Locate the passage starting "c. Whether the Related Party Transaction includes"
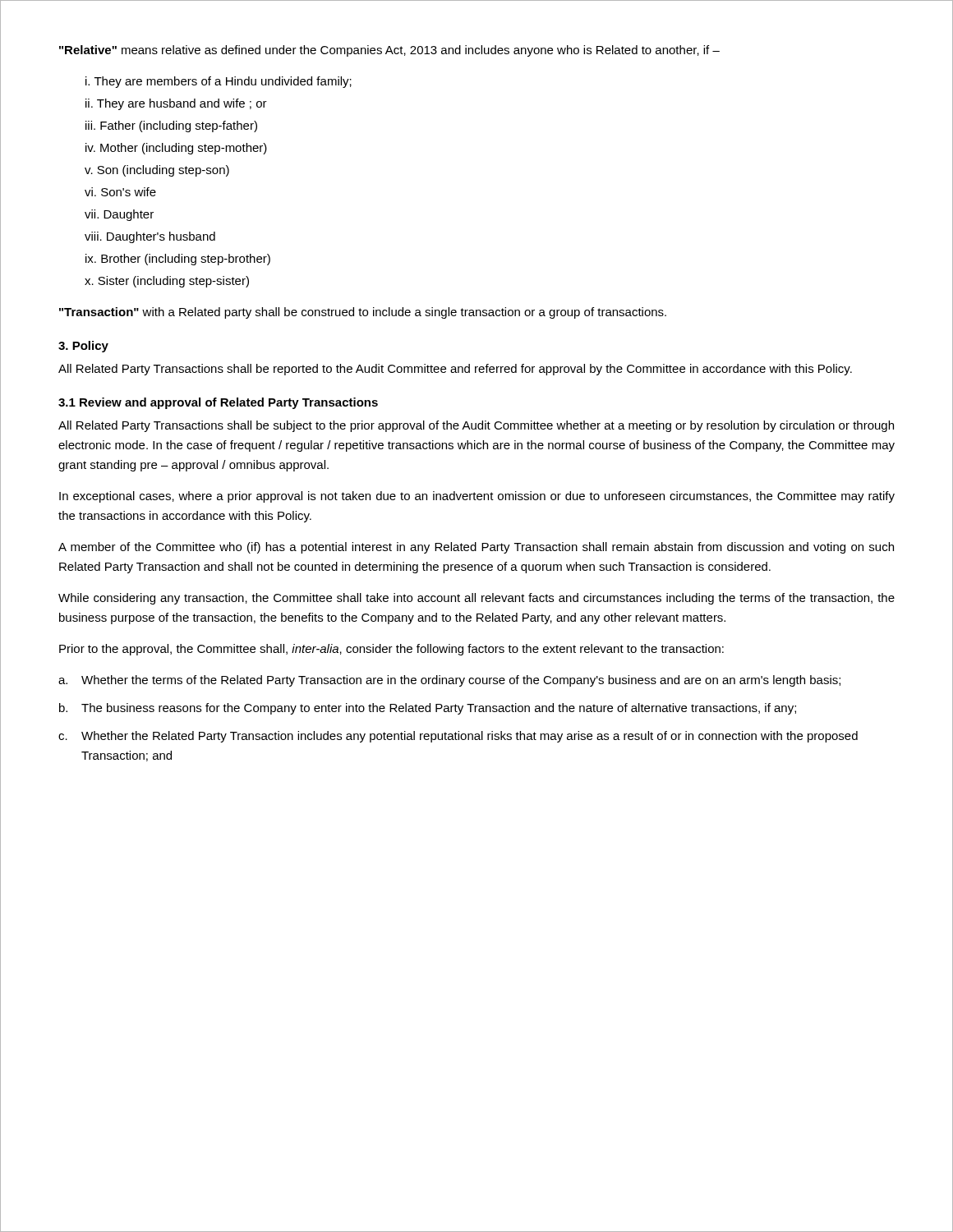The height and width of the screenshot is (1232, 953). coord(476,746)
